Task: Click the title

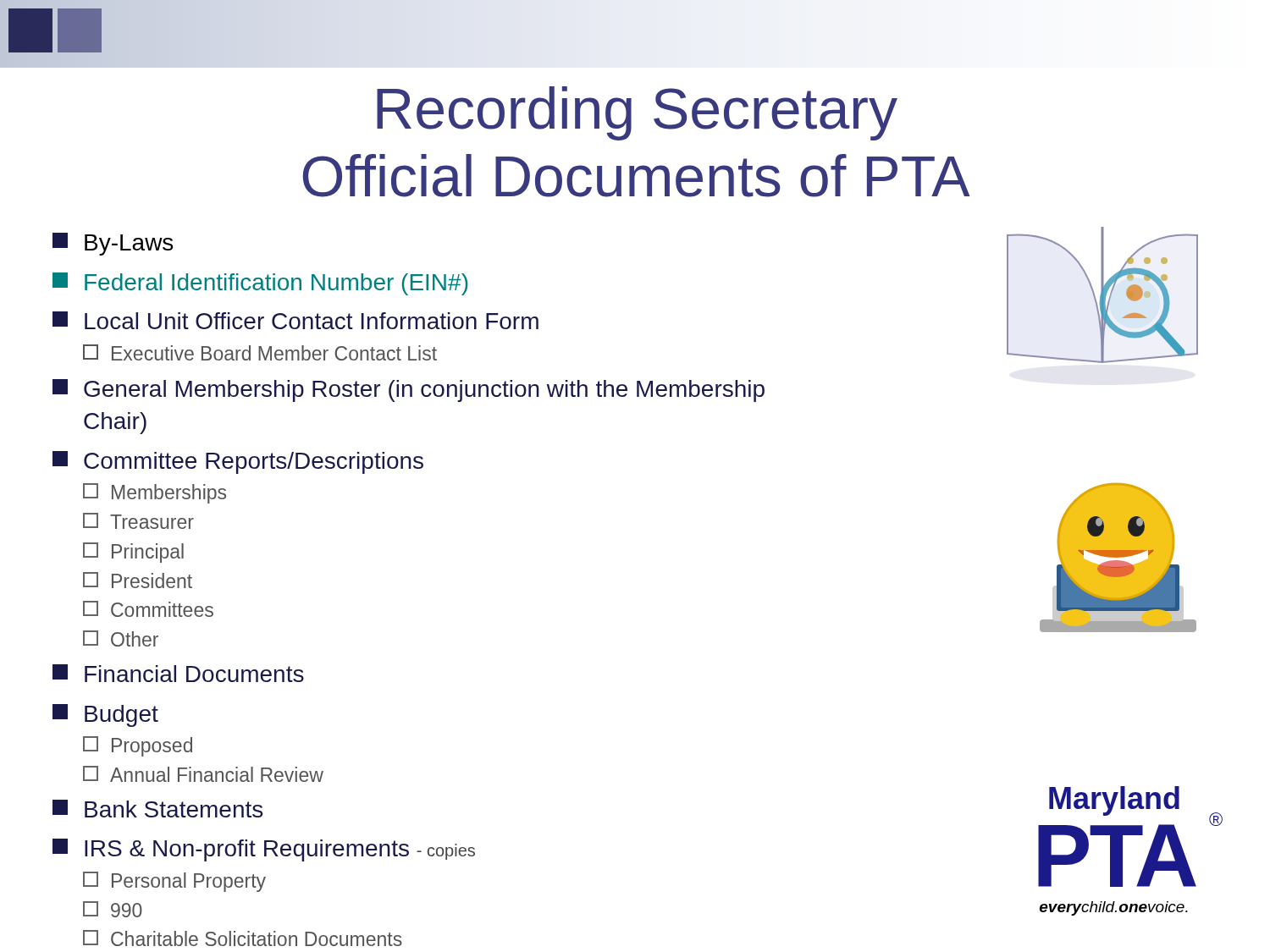Action: tap(635, 142)
